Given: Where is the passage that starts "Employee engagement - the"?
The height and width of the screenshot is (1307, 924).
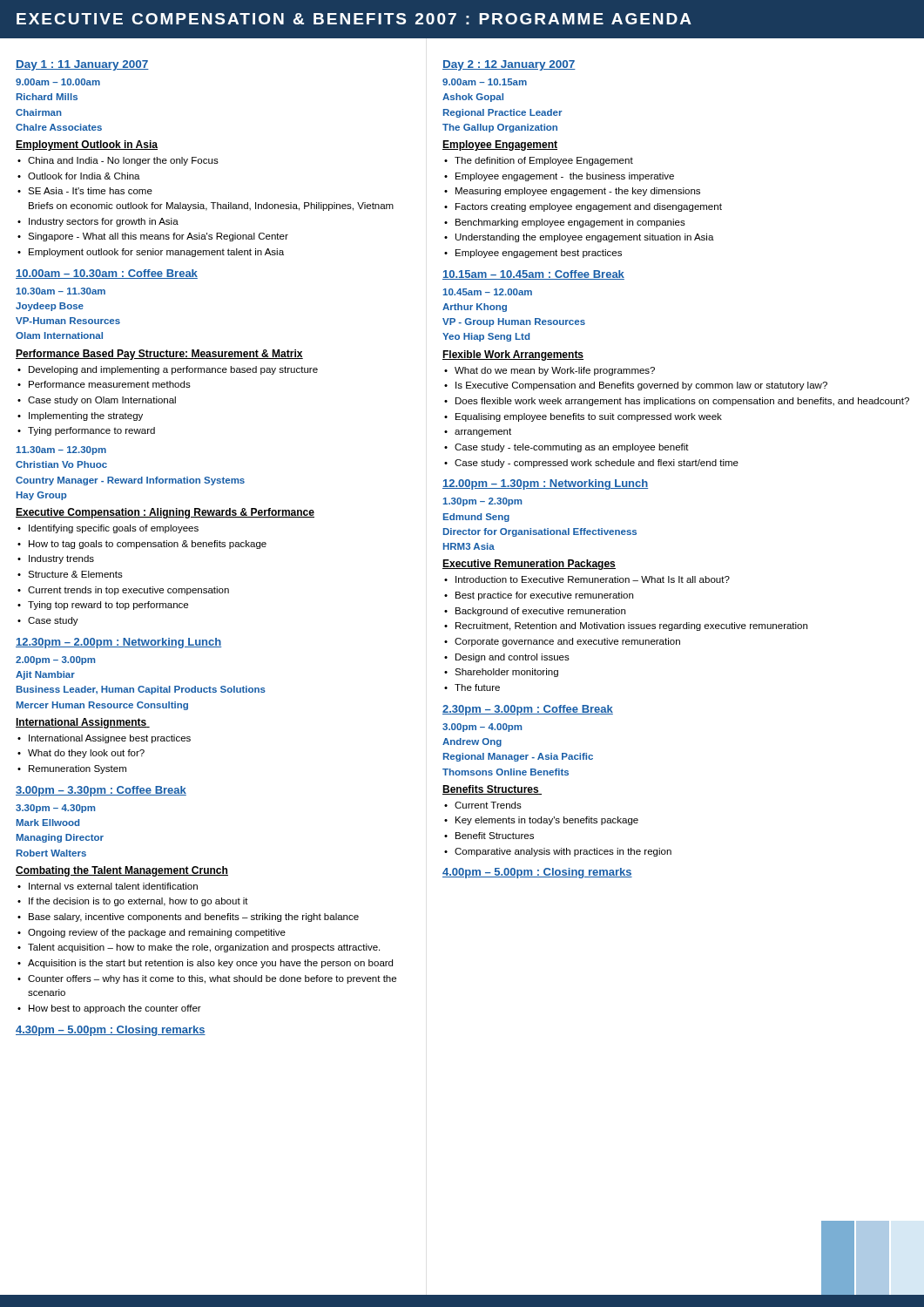Looking at the screenshot, I should [565, 176].
